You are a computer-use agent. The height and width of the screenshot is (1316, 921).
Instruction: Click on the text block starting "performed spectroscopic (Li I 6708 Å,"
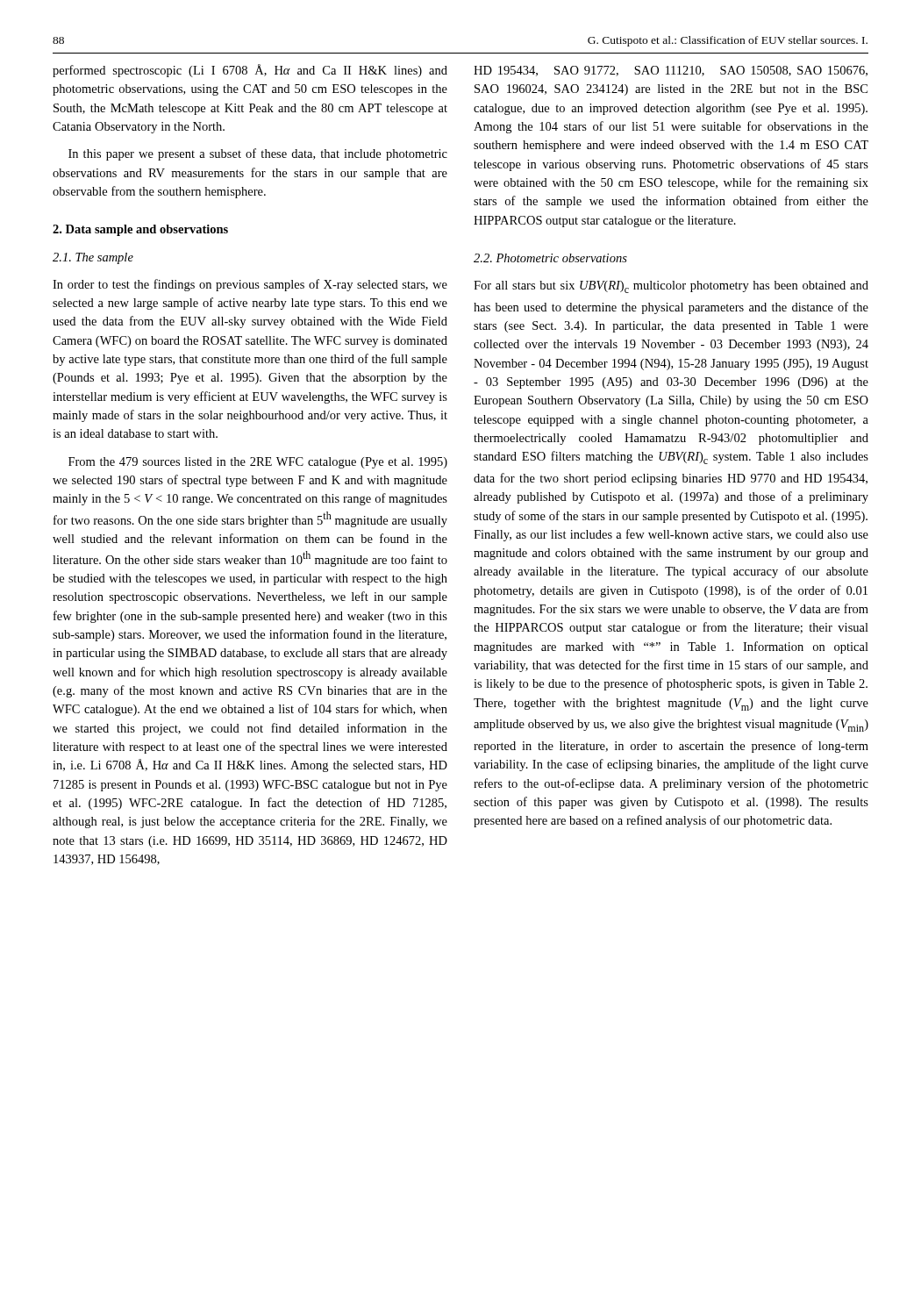pyautogui.click(x=250, y=98)
